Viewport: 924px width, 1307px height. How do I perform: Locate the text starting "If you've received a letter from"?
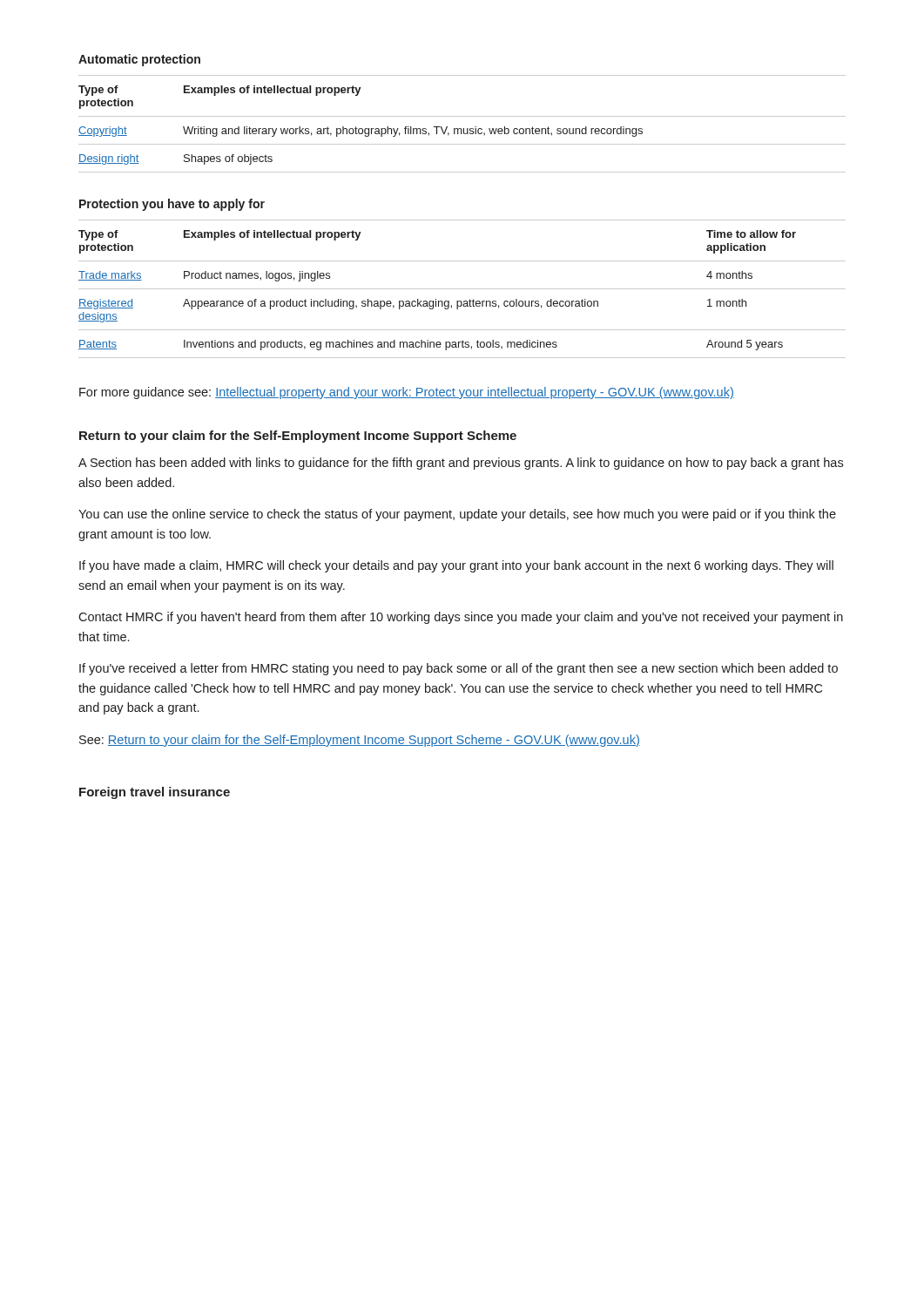[458, 688]
